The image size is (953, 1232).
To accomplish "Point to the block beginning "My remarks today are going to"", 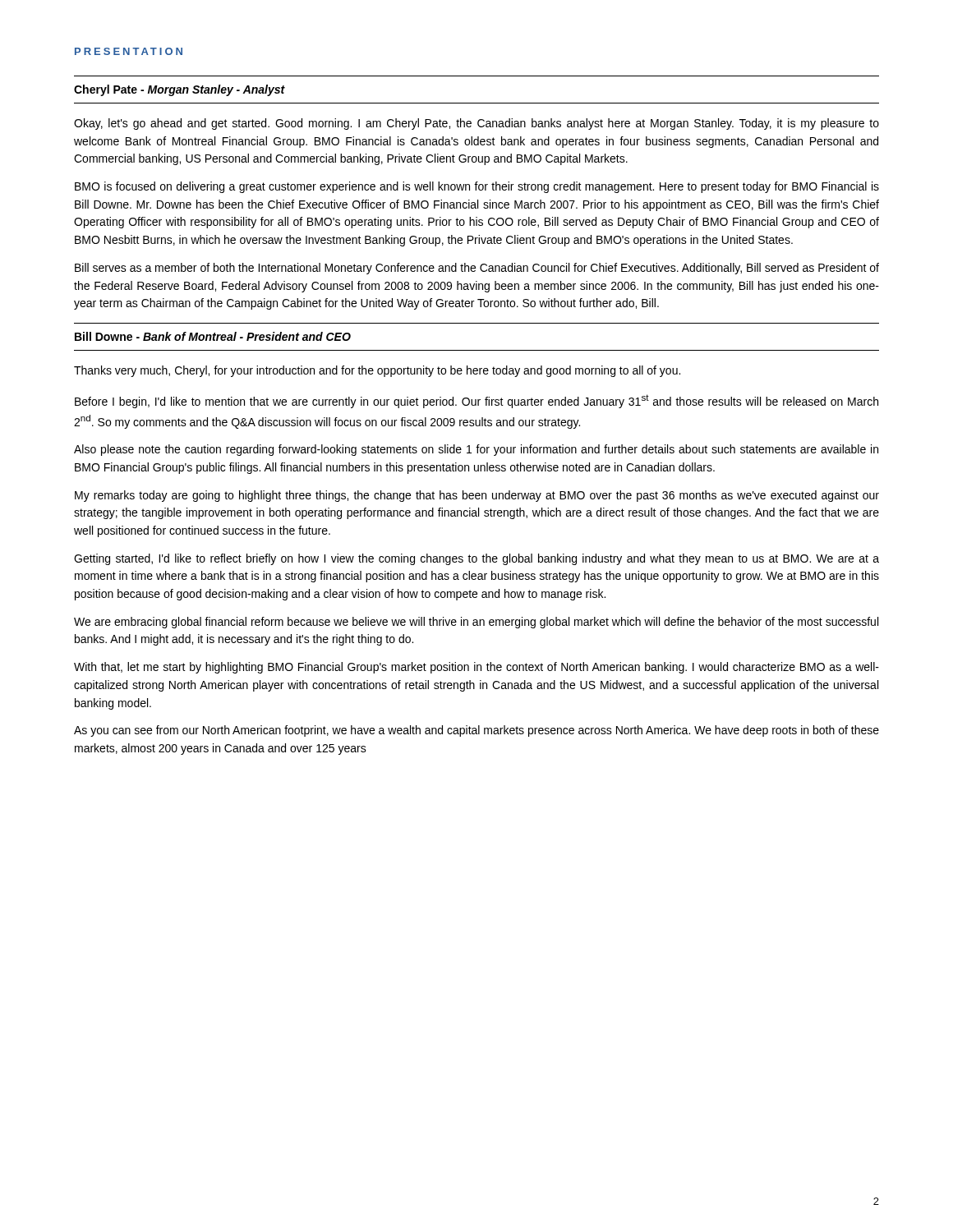I will [x=476, y=513].
